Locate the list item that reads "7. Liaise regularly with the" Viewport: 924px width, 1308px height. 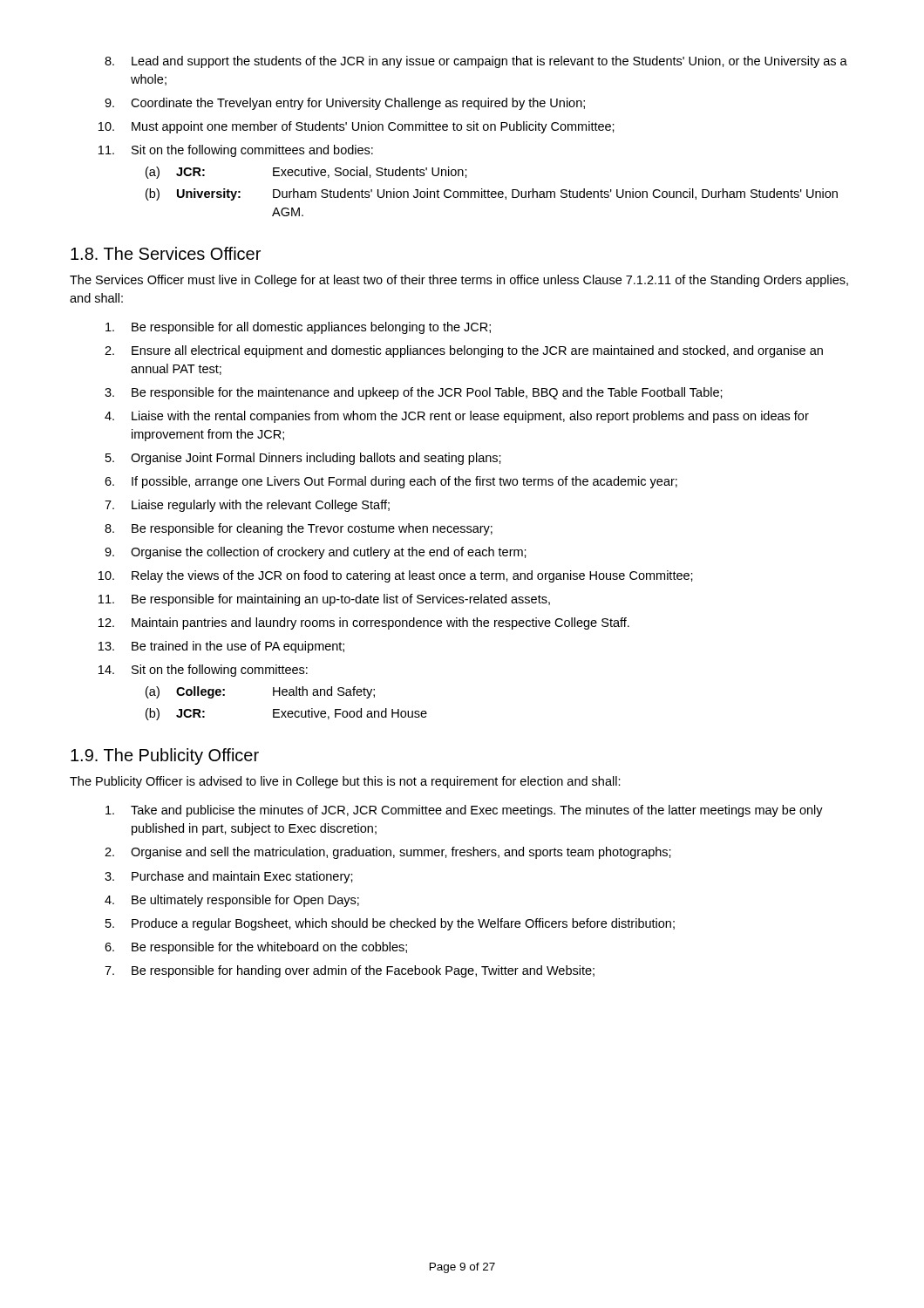(247, 506)
